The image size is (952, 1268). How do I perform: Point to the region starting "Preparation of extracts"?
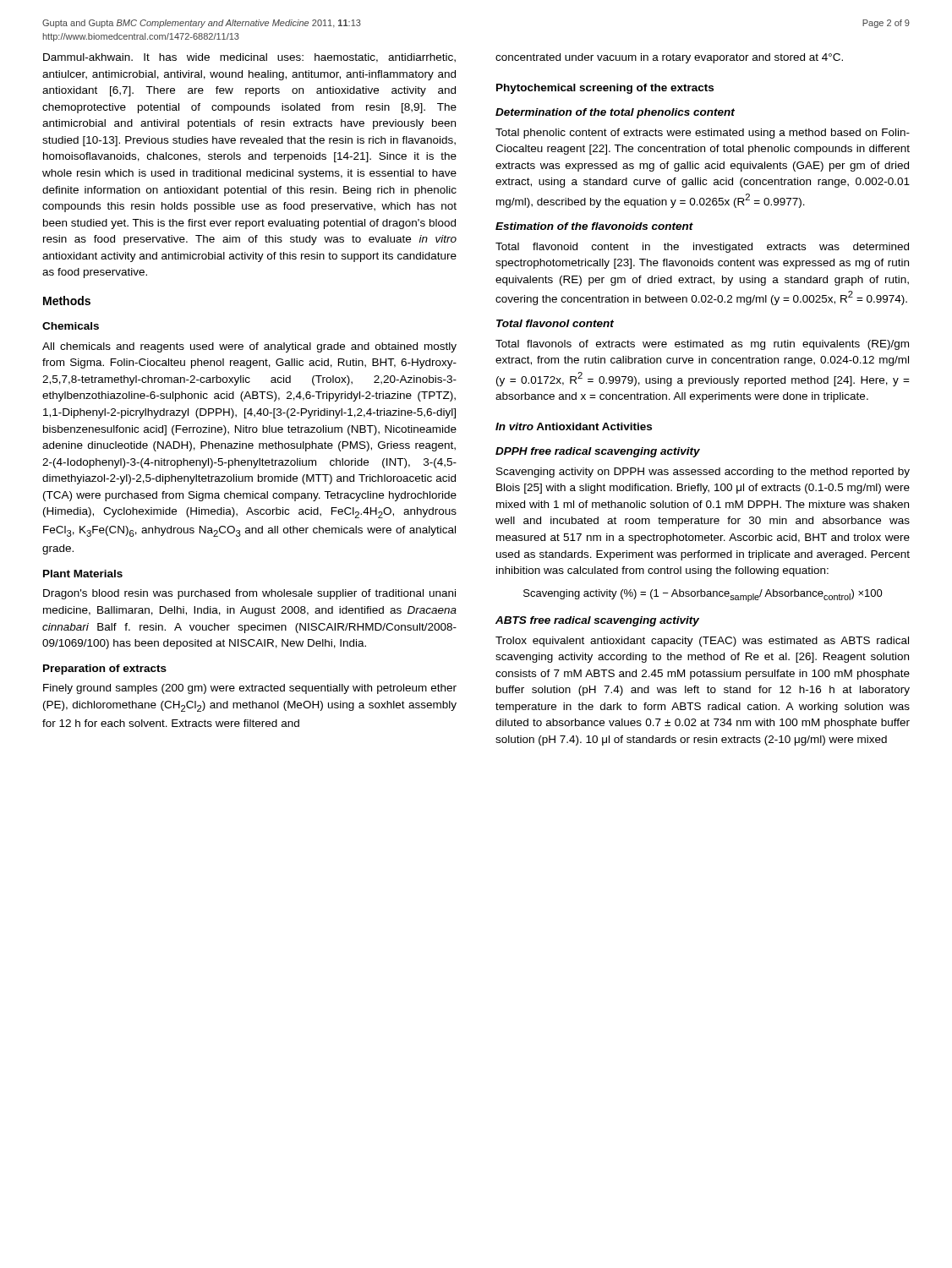pos(104,668)
